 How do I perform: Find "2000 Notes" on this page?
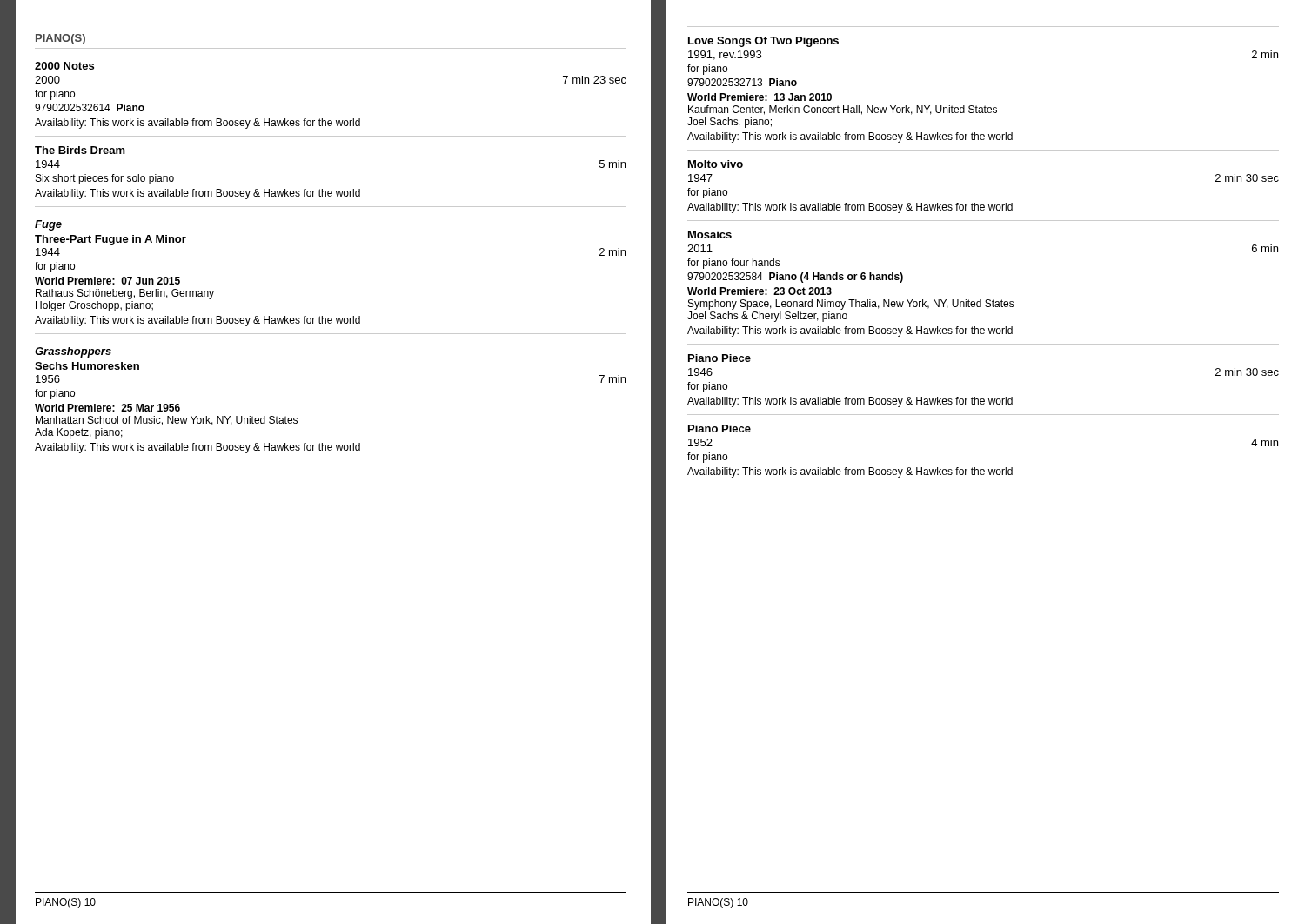[65, 66]
